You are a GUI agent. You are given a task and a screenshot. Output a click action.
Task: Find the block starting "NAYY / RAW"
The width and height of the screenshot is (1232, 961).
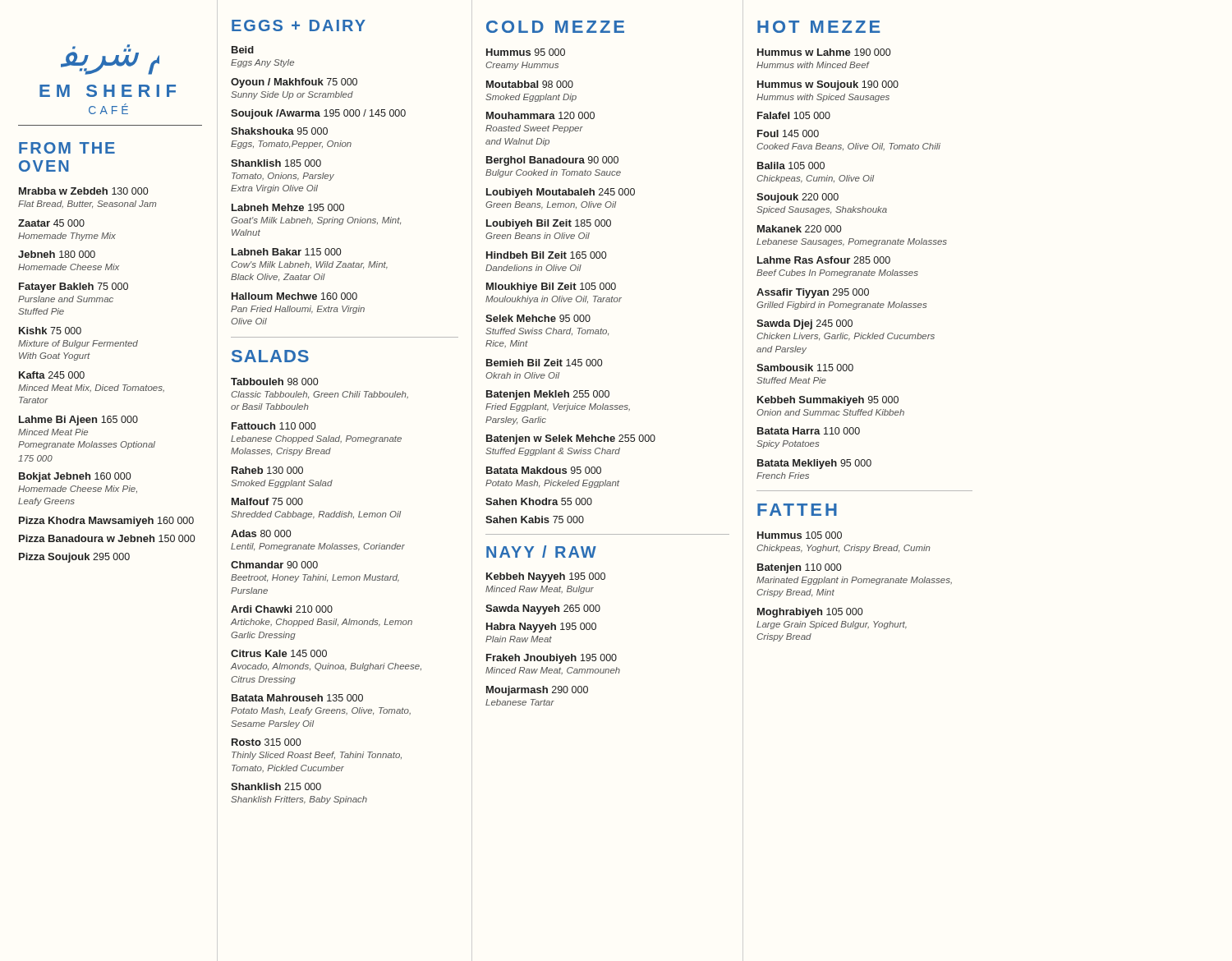[x=541, y=552]
